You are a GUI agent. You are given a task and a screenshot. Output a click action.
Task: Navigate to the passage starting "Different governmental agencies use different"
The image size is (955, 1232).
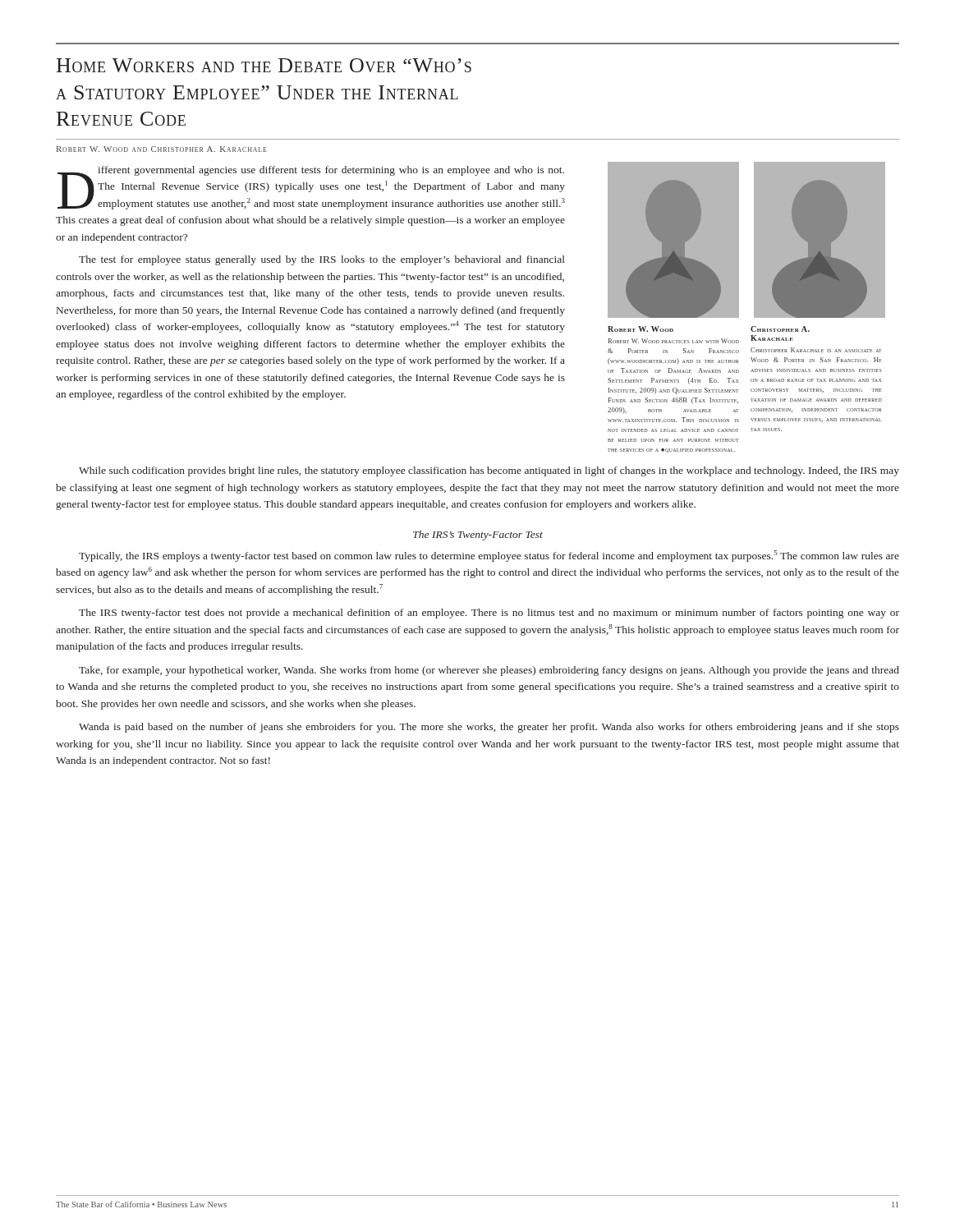coord(310,202)
